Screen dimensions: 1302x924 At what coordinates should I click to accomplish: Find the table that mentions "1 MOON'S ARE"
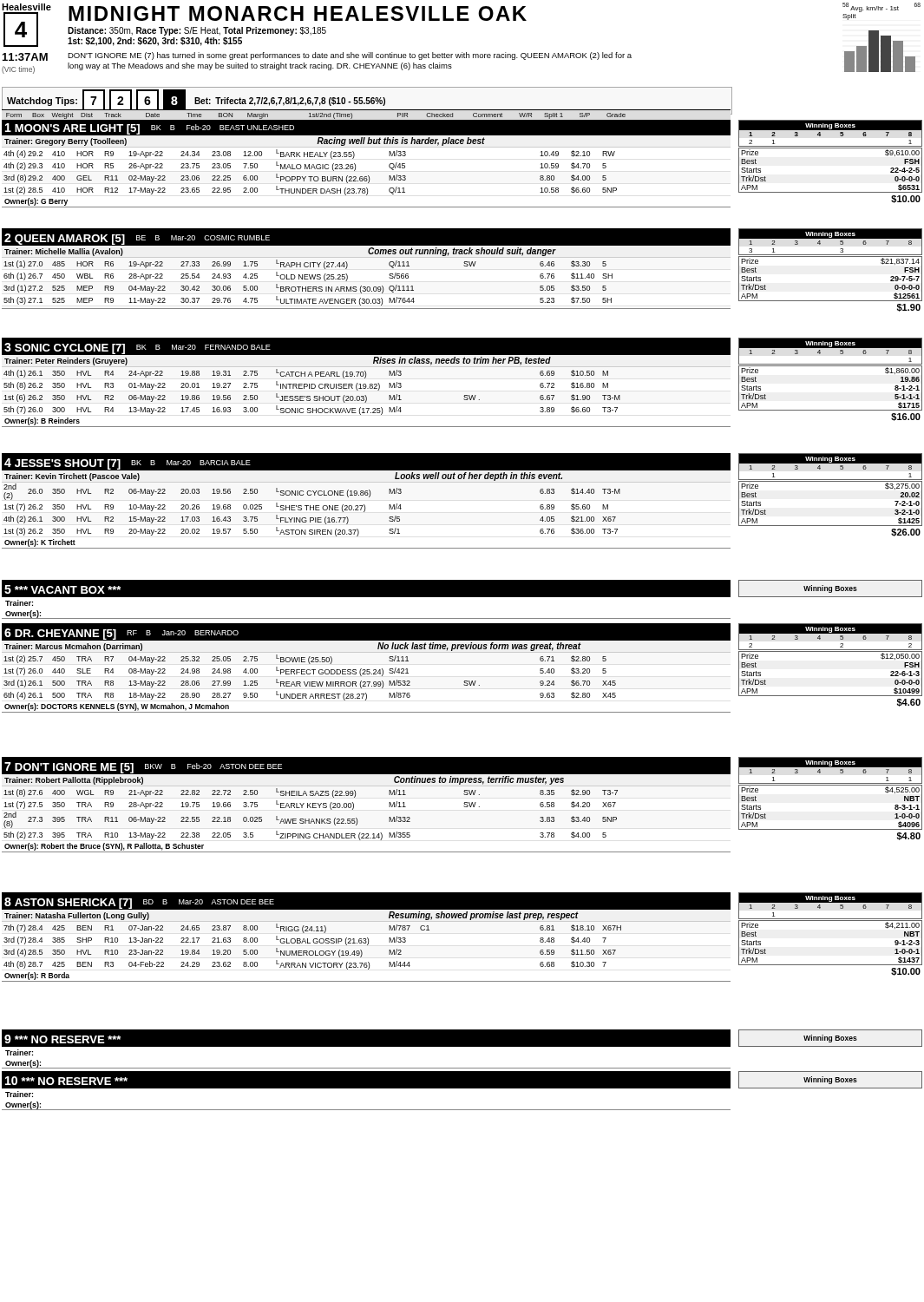[x=366, y=164]
